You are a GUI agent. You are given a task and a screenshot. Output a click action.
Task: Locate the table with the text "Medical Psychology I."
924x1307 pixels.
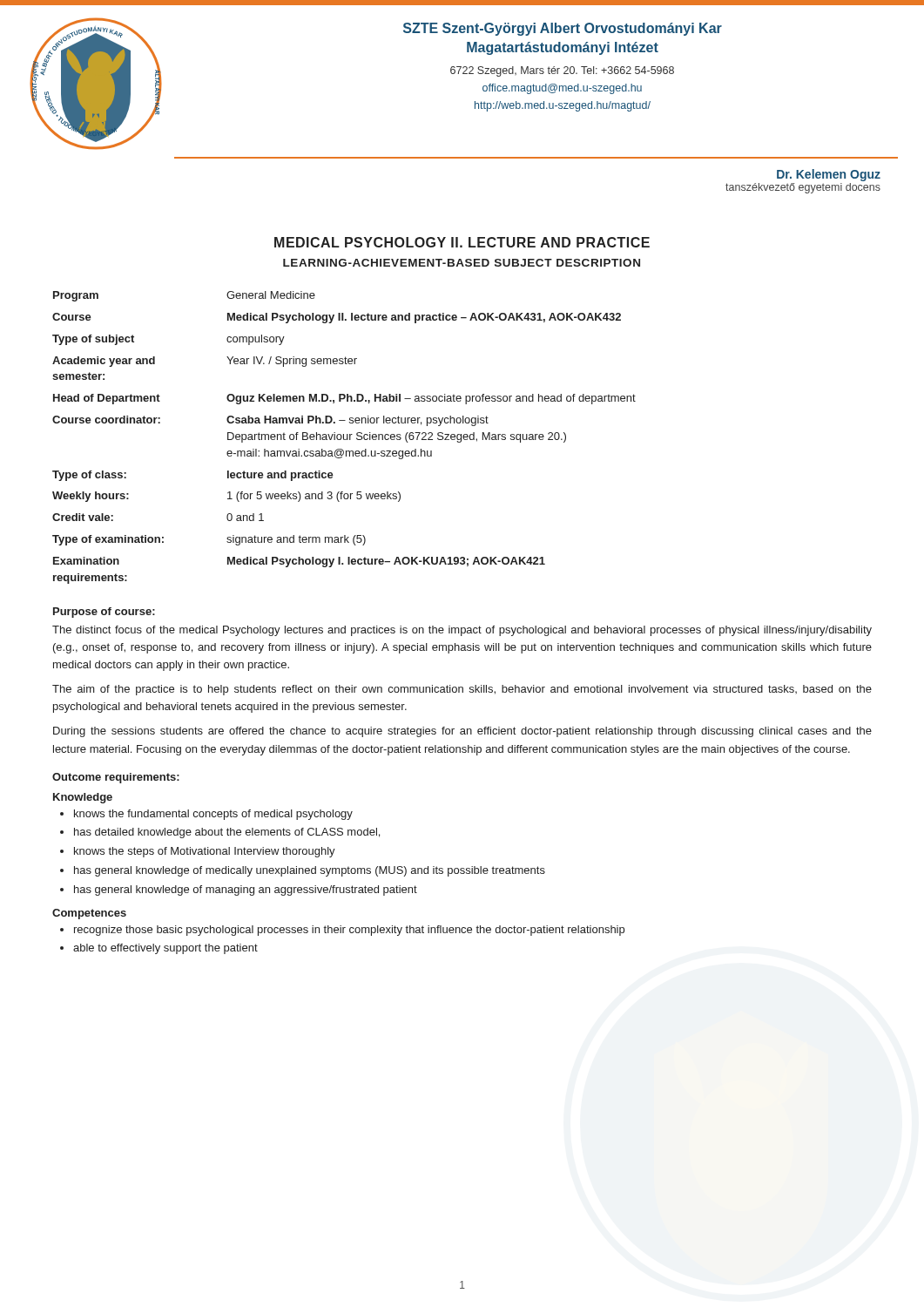462,437
